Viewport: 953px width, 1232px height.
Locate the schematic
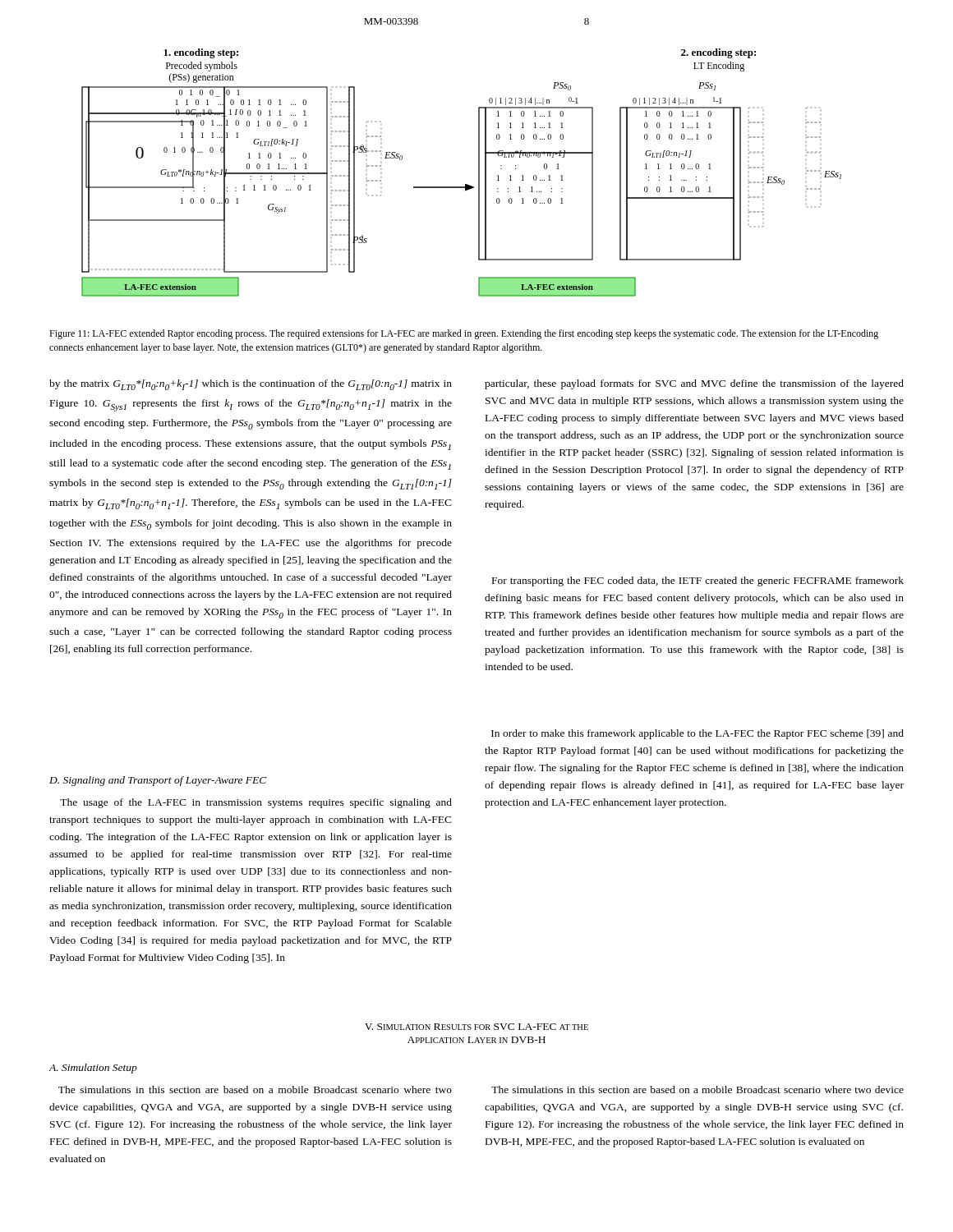pyautogui.click(x=476, y=179)
